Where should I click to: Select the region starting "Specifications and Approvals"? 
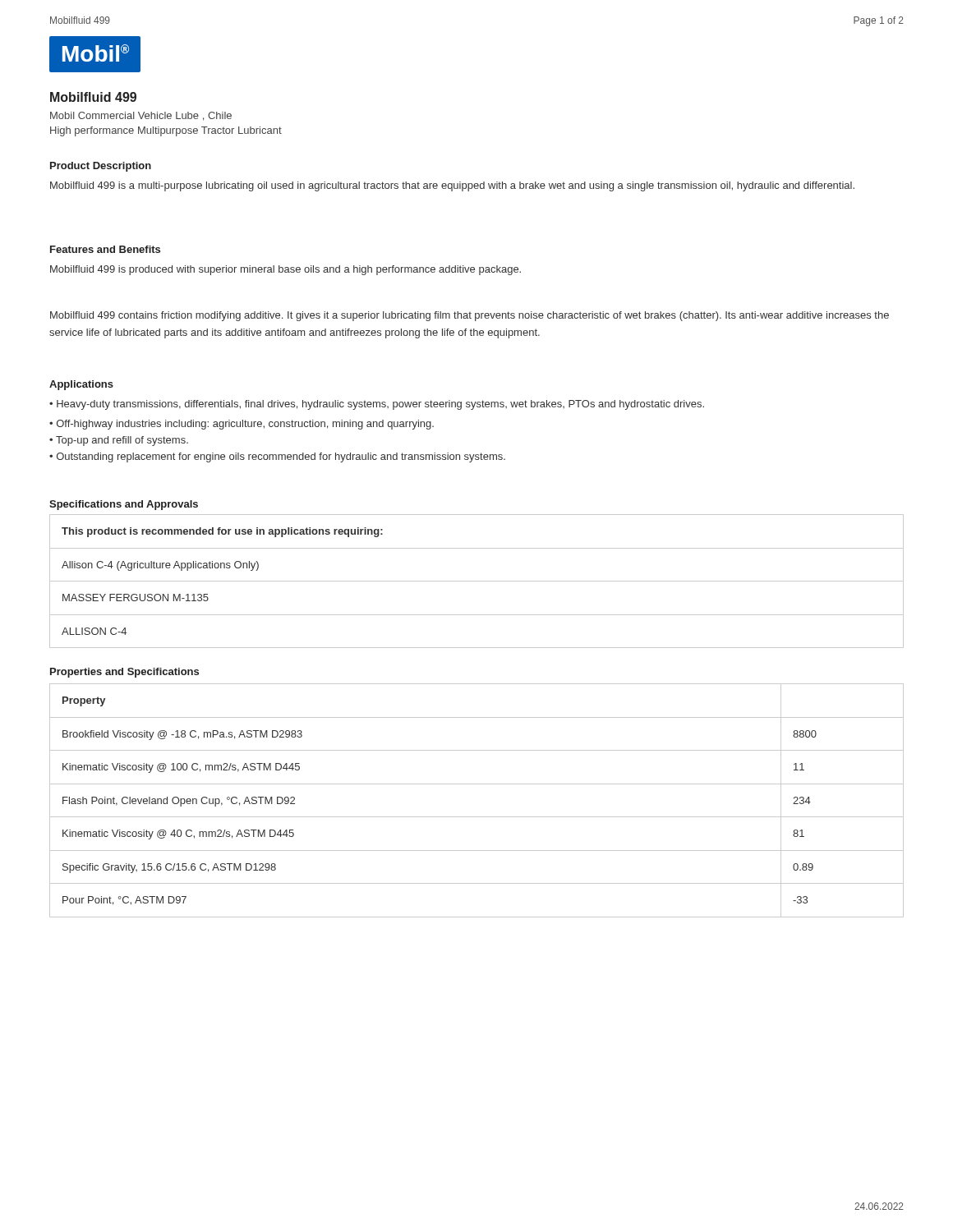[124, 504]
